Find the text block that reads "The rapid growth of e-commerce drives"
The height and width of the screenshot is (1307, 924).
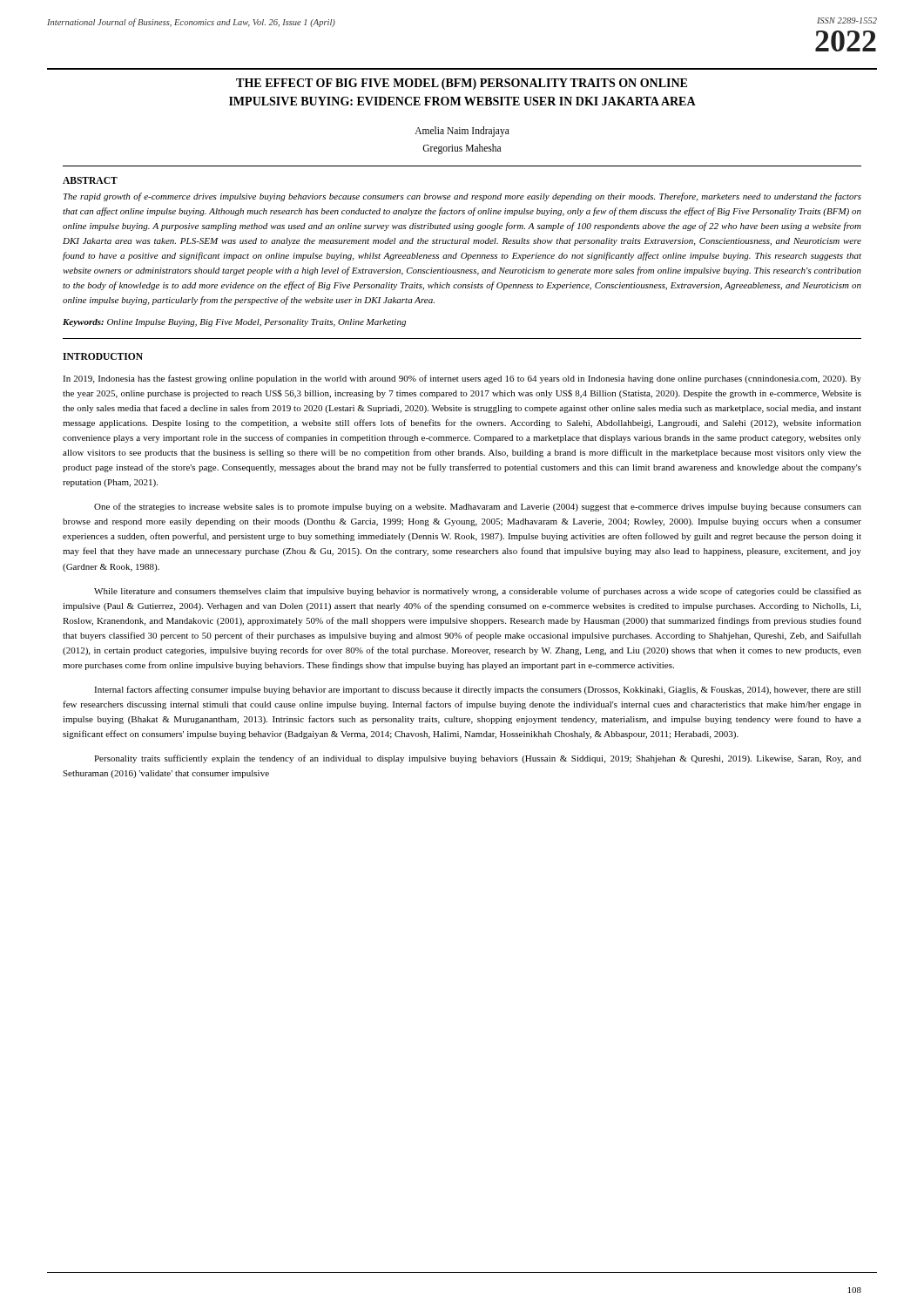tap(462, 248)
